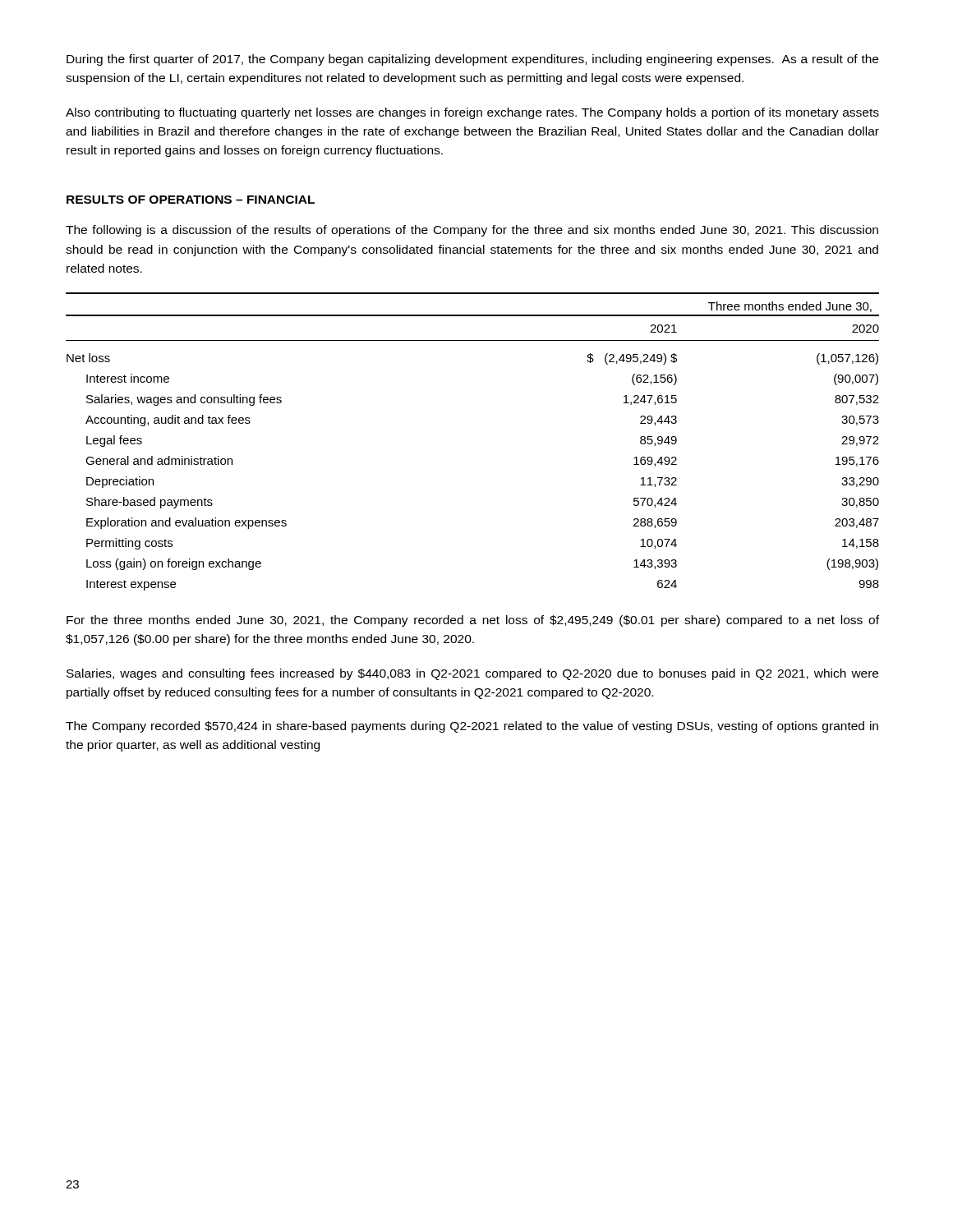953x1232 pixels.
Task: Find the text block containing "For the three months ended June"
Action: (472, 629)
